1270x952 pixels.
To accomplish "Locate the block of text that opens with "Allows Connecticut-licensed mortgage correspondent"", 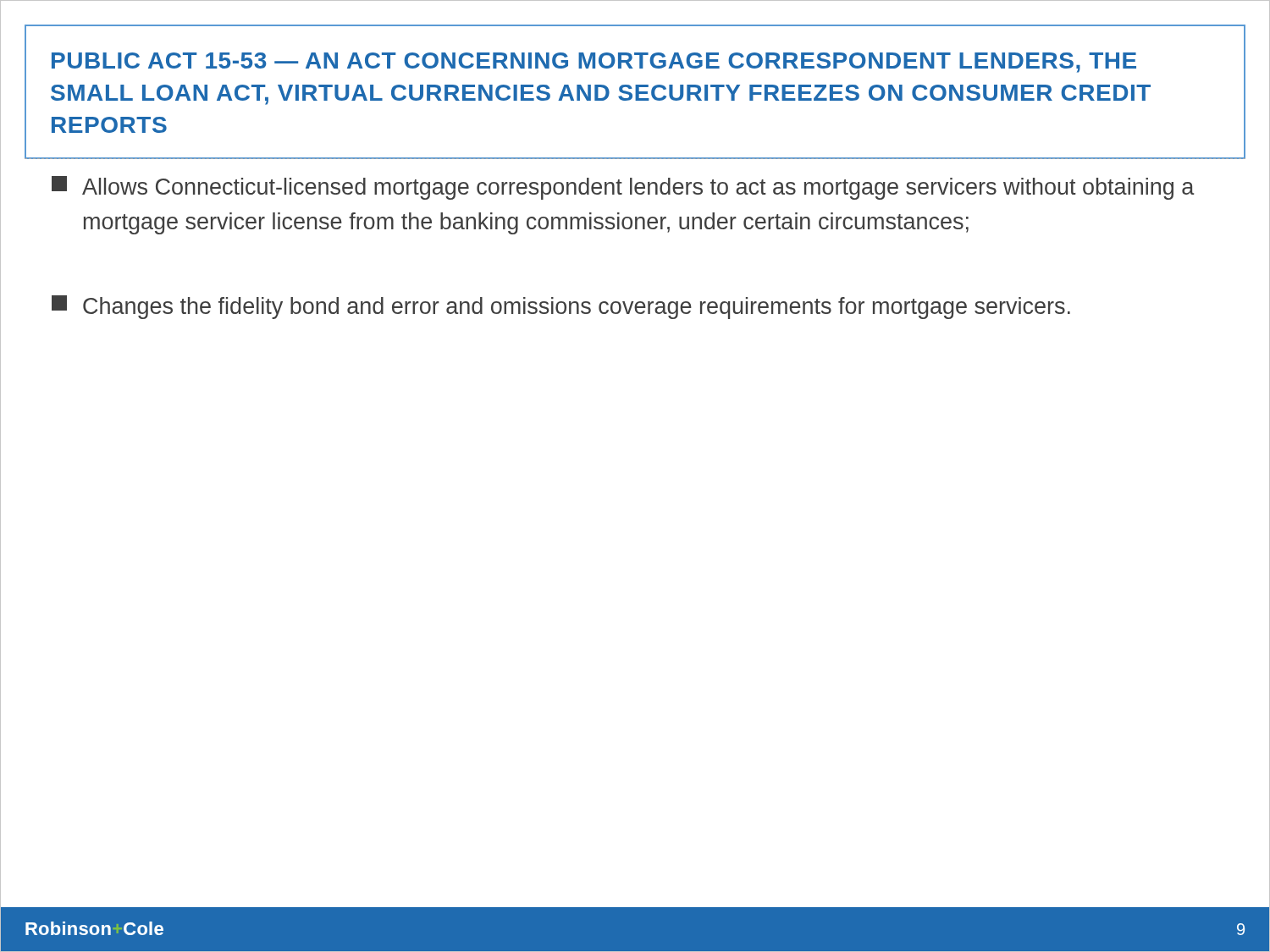I will coord(635,204).
